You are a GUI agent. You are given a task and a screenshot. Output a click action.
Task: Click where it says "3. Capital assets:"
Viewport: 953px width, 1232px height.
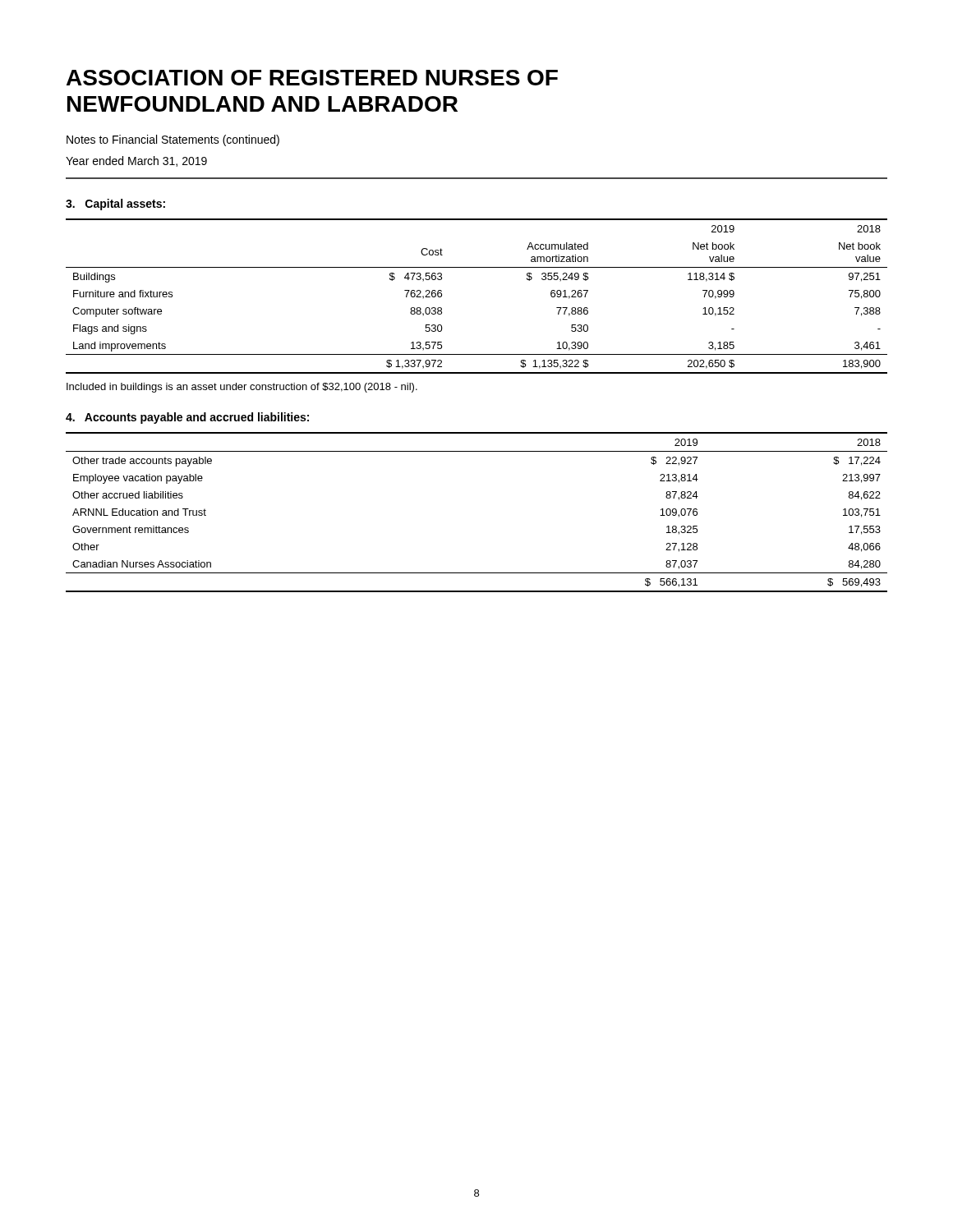click(x=116, y=203)
